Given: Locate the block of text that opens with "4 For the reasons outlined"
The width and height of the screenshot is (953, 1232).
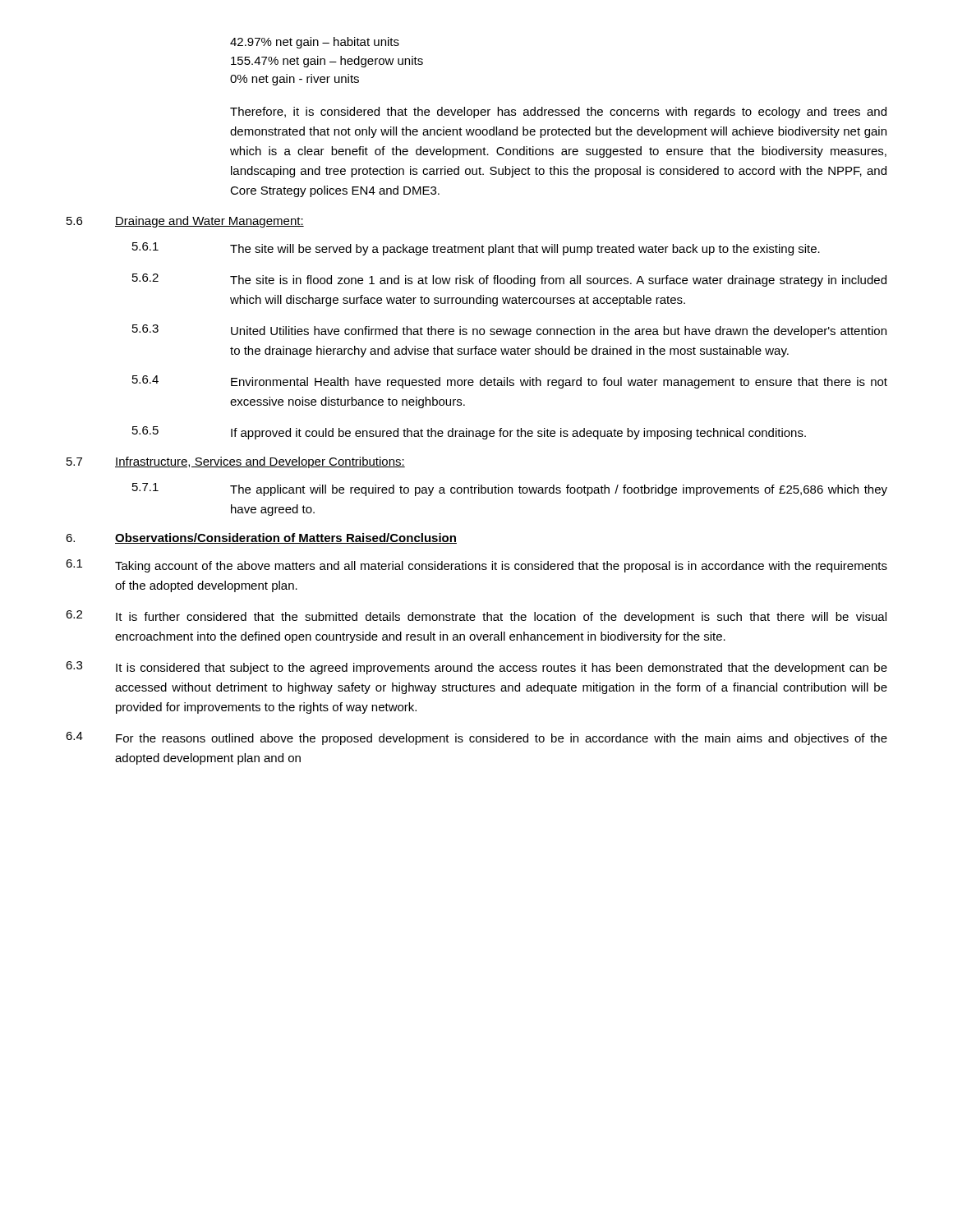Looking at the screenshot, I should pos(476,748).
